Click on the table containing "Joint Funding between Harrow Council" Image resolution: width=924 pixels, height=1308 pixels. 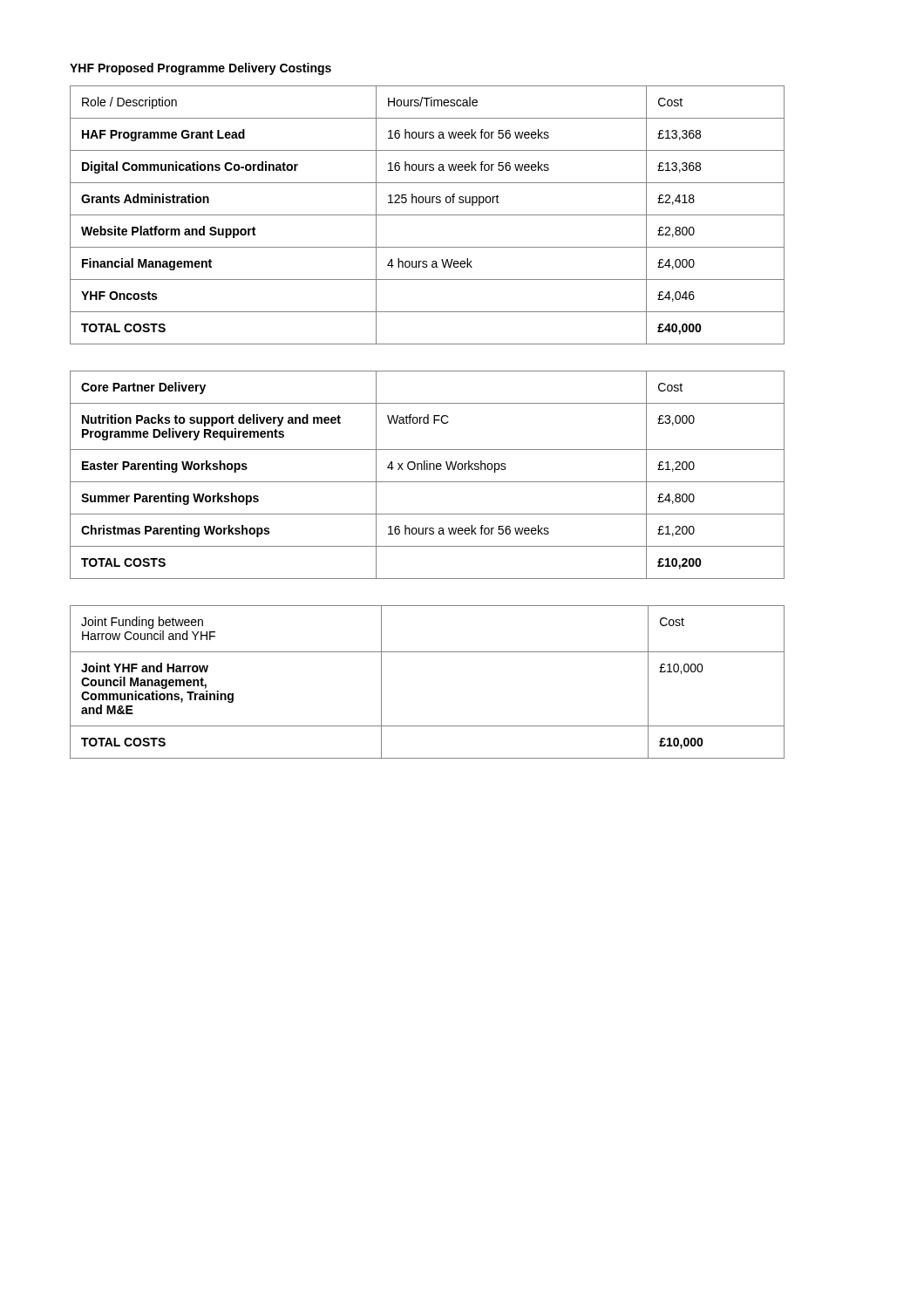462,682
